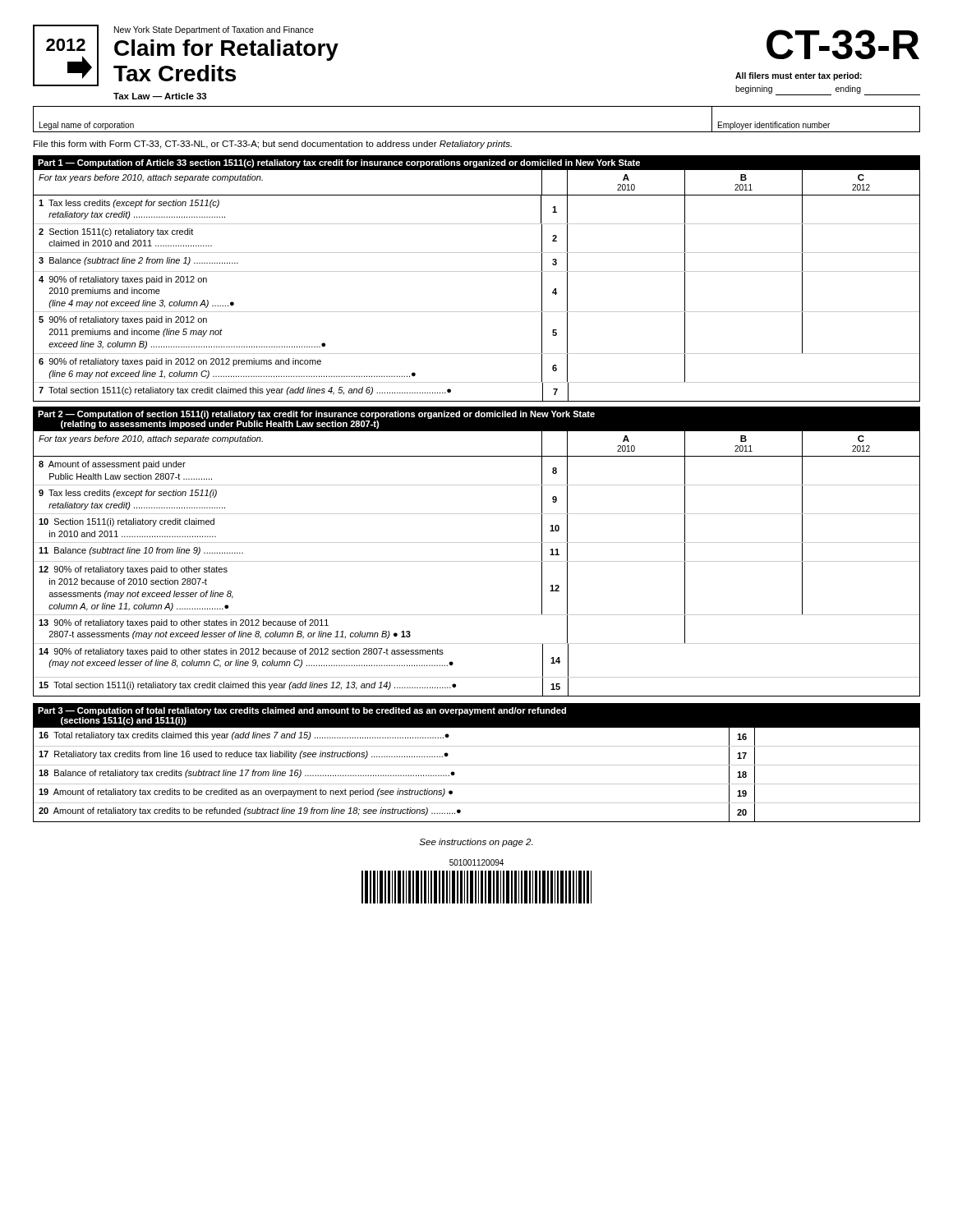Viewport: 953px width, 1232px height.
Task: Locate the section header that says "Part 1 — Computation of Article"
Action: coord(339,162)
